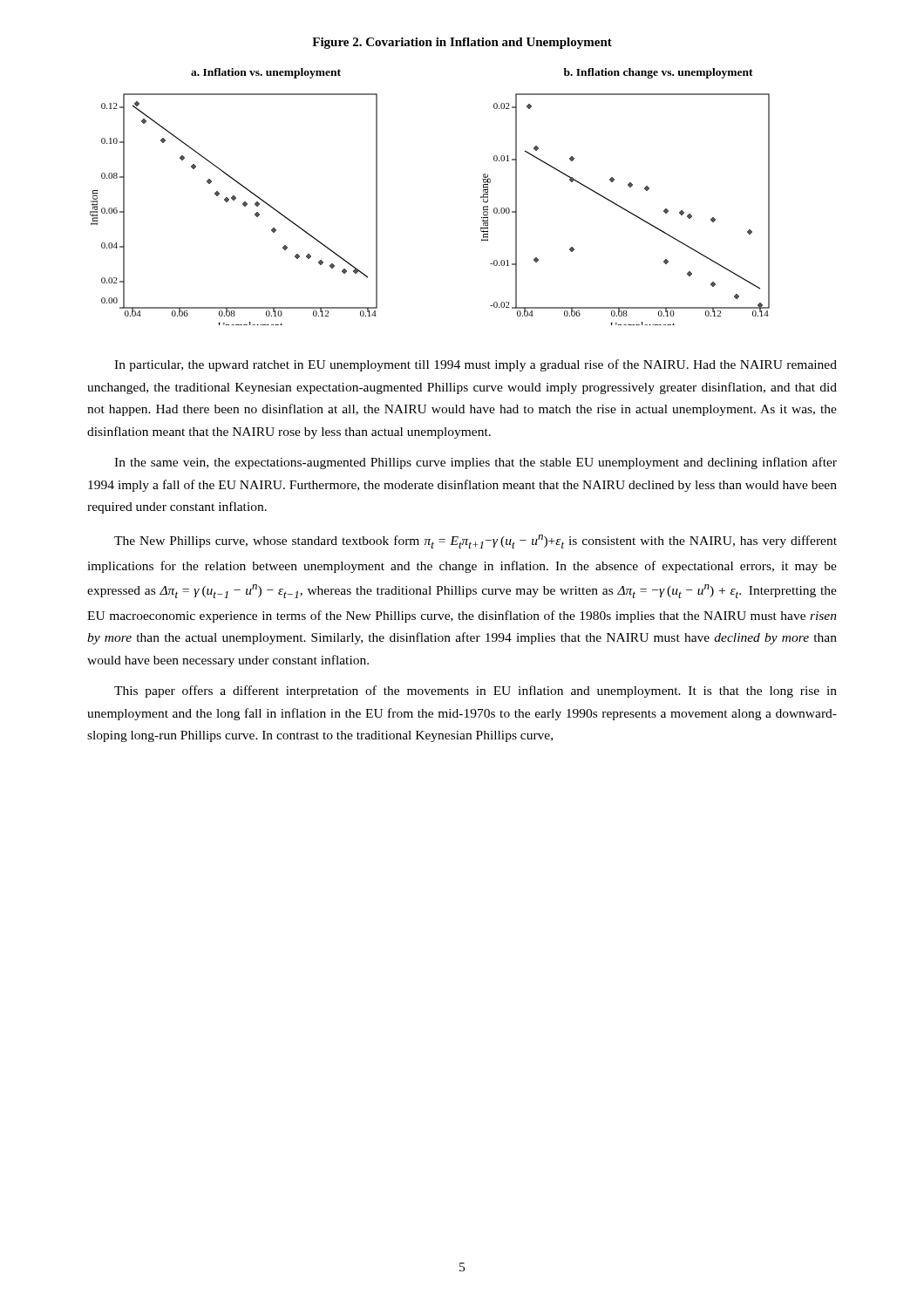Select the text block containing "This paper offers a different interpretation"
This screenshot has height=1308, width=924.
(462, 713)
